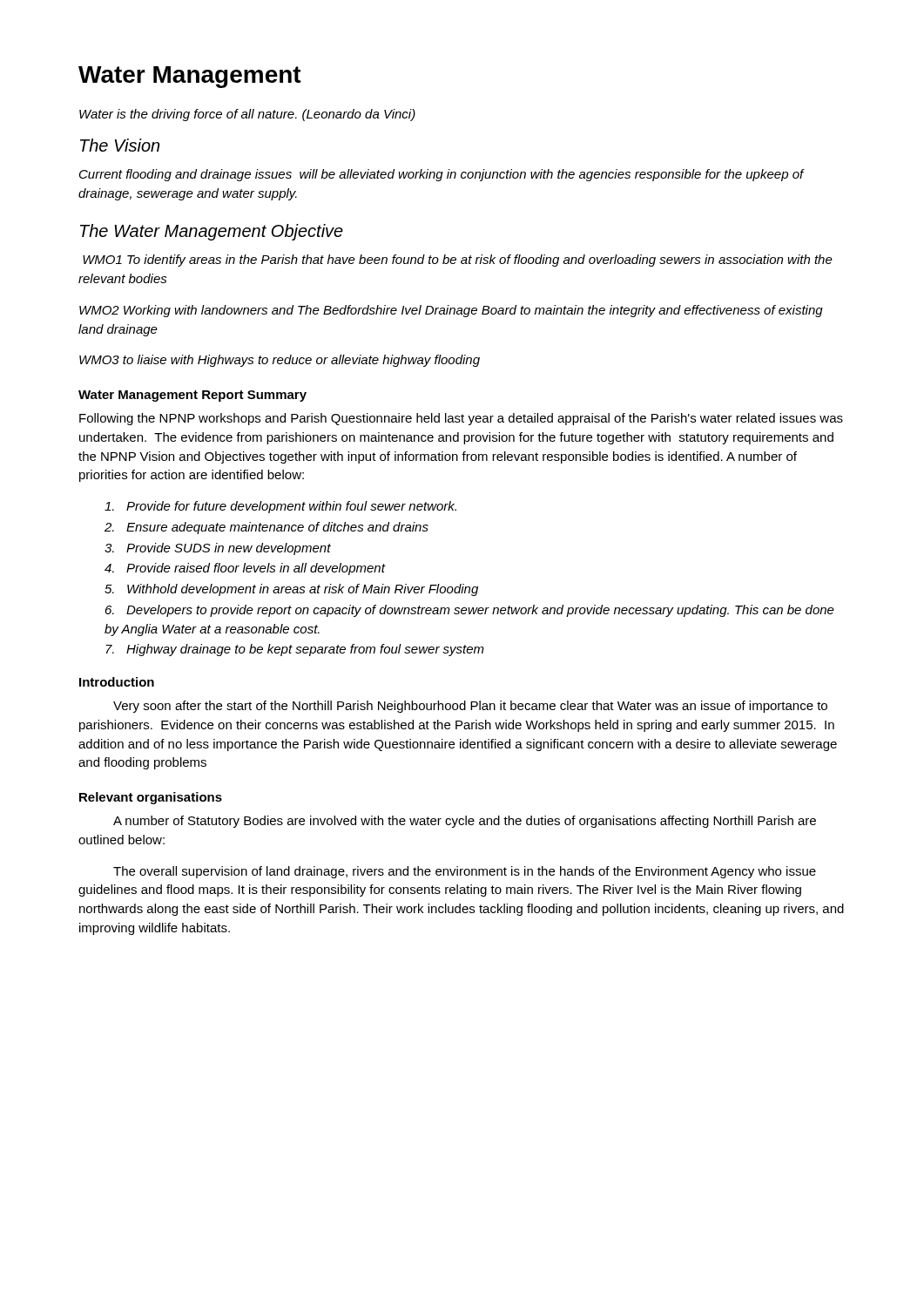924x1307 pixels.
Task: Select the list item with the text "7. Highway drainage to be kept separate from"
Action: tap(294, 649)
